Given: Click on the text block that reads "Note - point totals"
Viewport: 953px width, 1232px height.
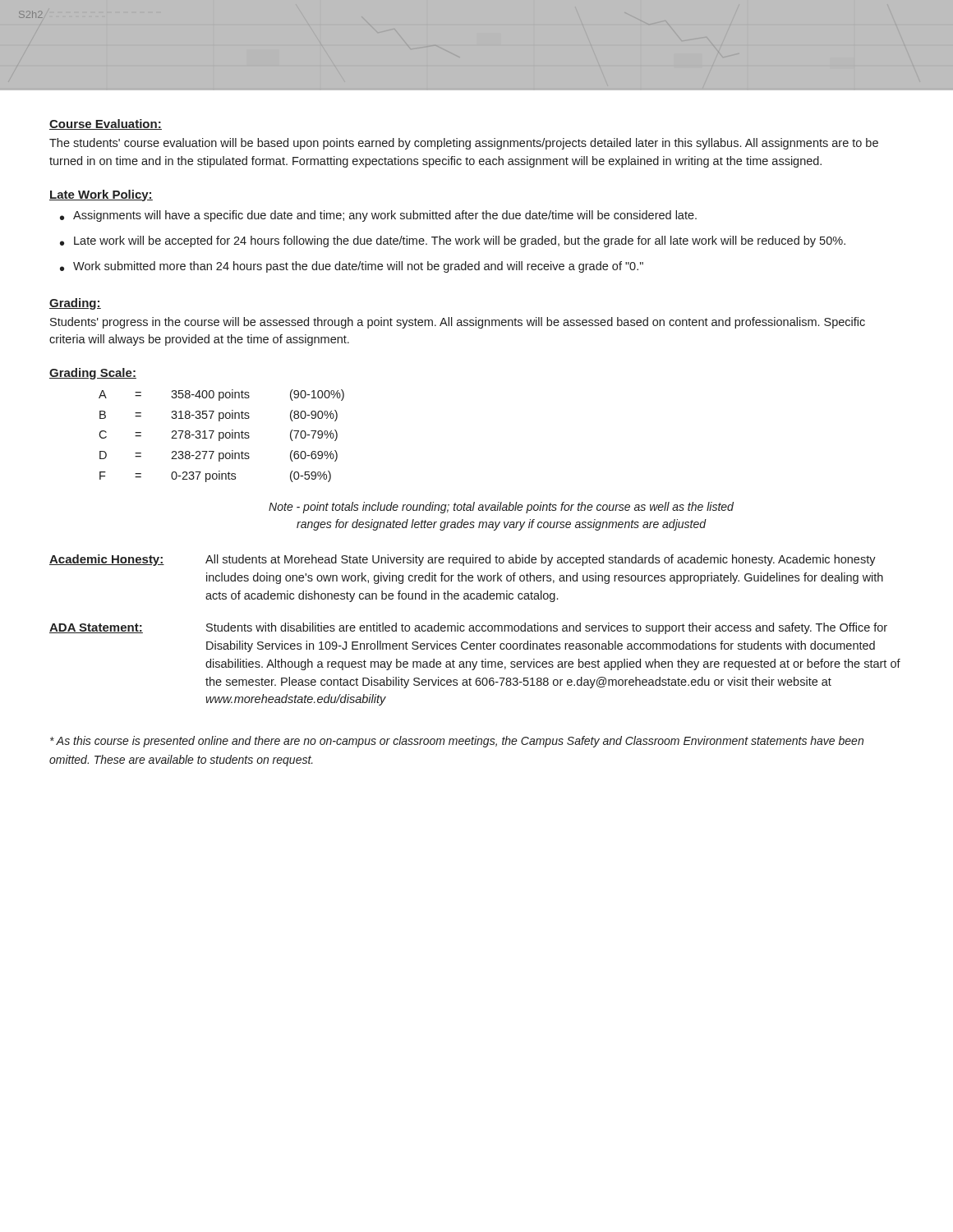Looking at the screenshot, I should (501, 516).
